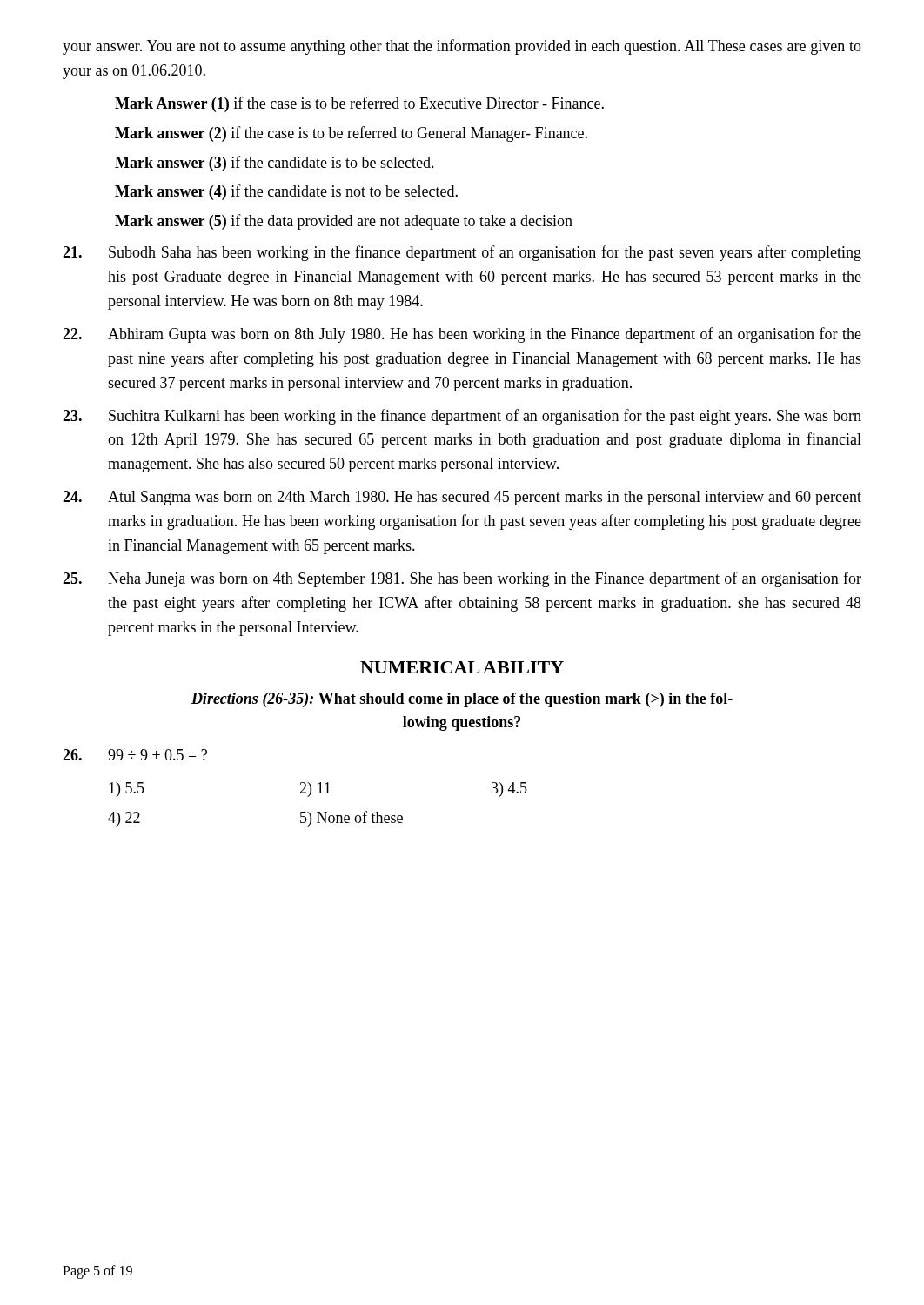Click on the list item that says "Mark answer (4) if the"

coord(287,192)
